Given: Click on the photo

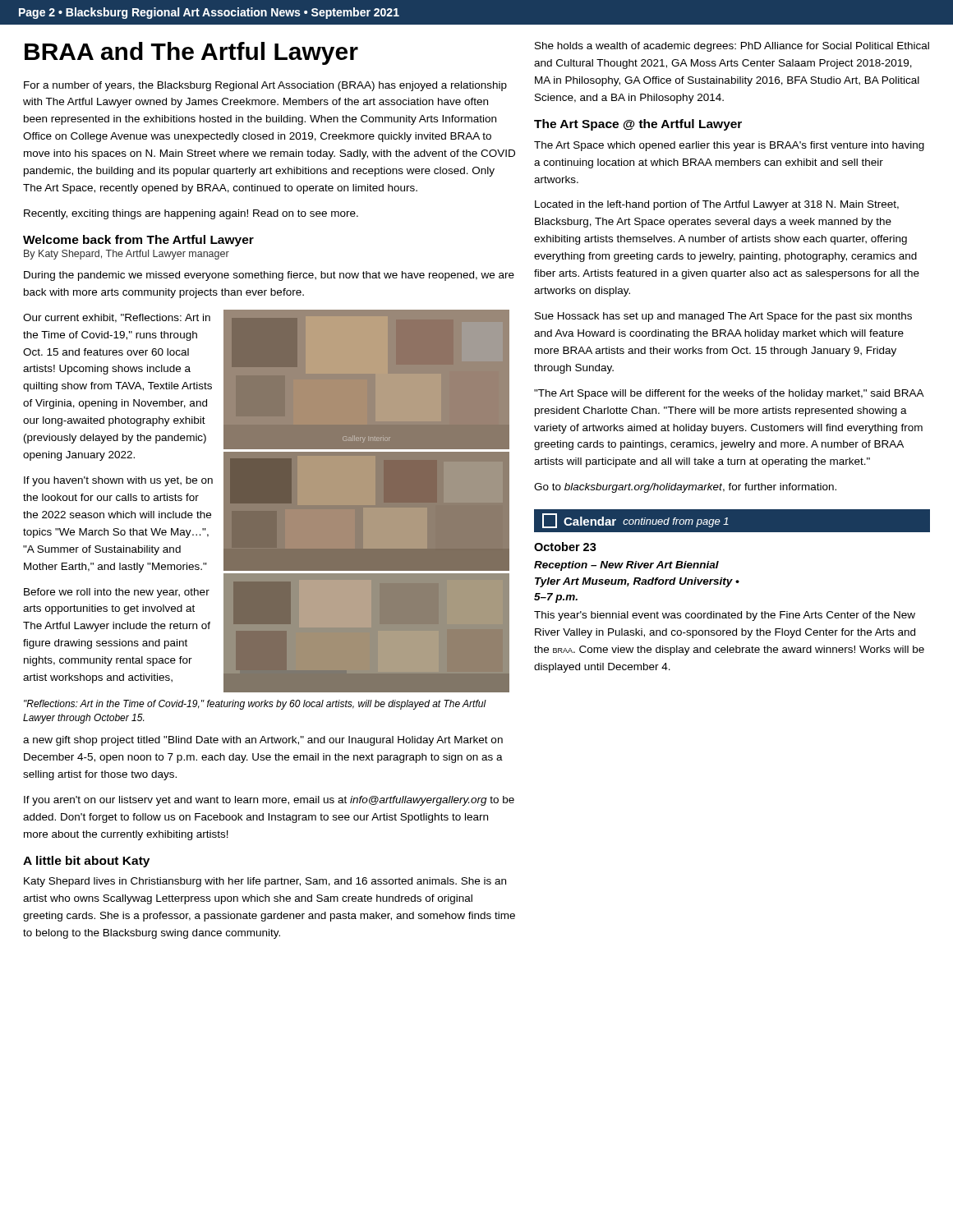Looking at the screenshot, I should [370, 501].
